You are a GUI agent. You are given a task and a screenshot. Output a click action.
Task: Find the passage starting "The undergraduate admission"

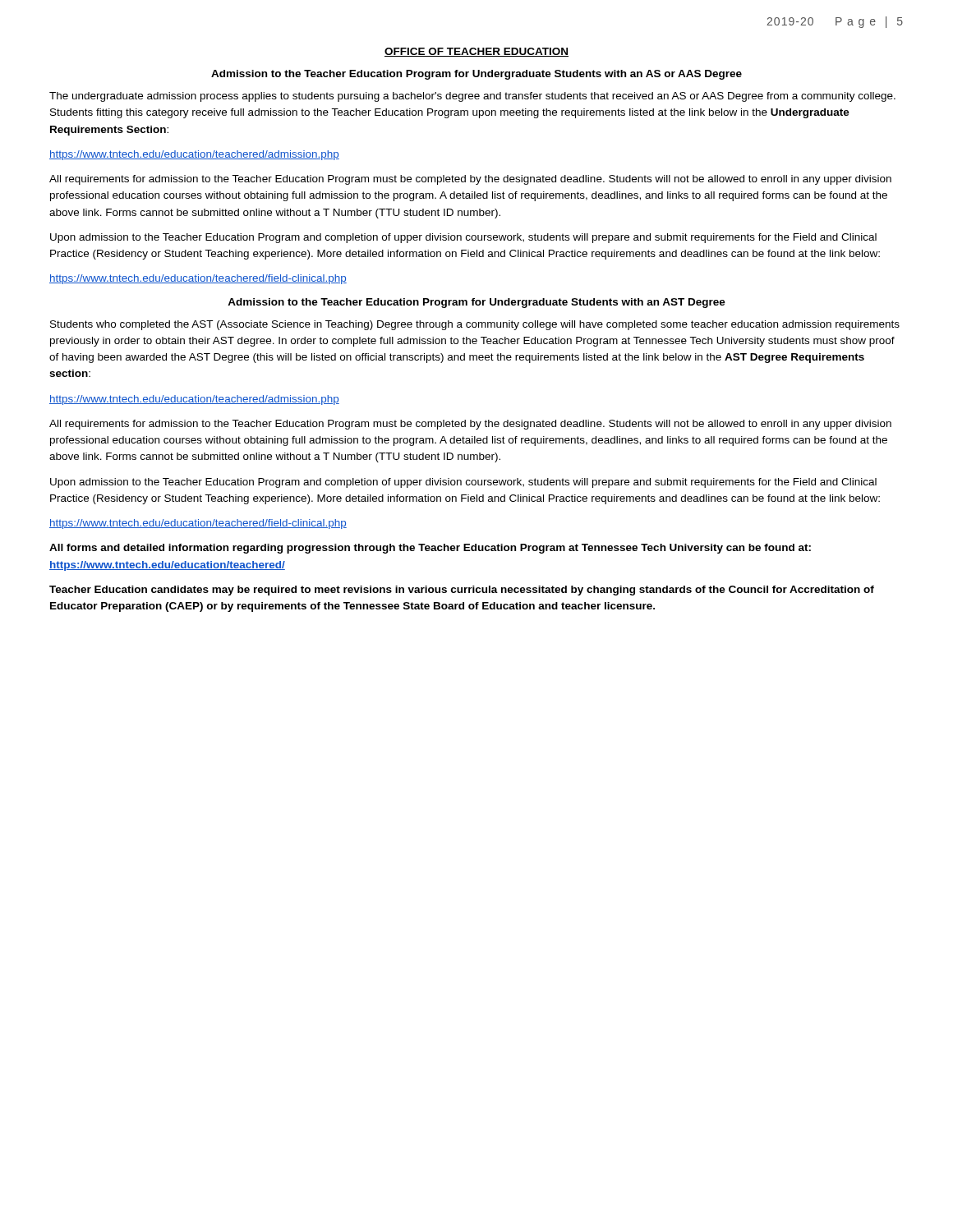[x=473, y=112]
